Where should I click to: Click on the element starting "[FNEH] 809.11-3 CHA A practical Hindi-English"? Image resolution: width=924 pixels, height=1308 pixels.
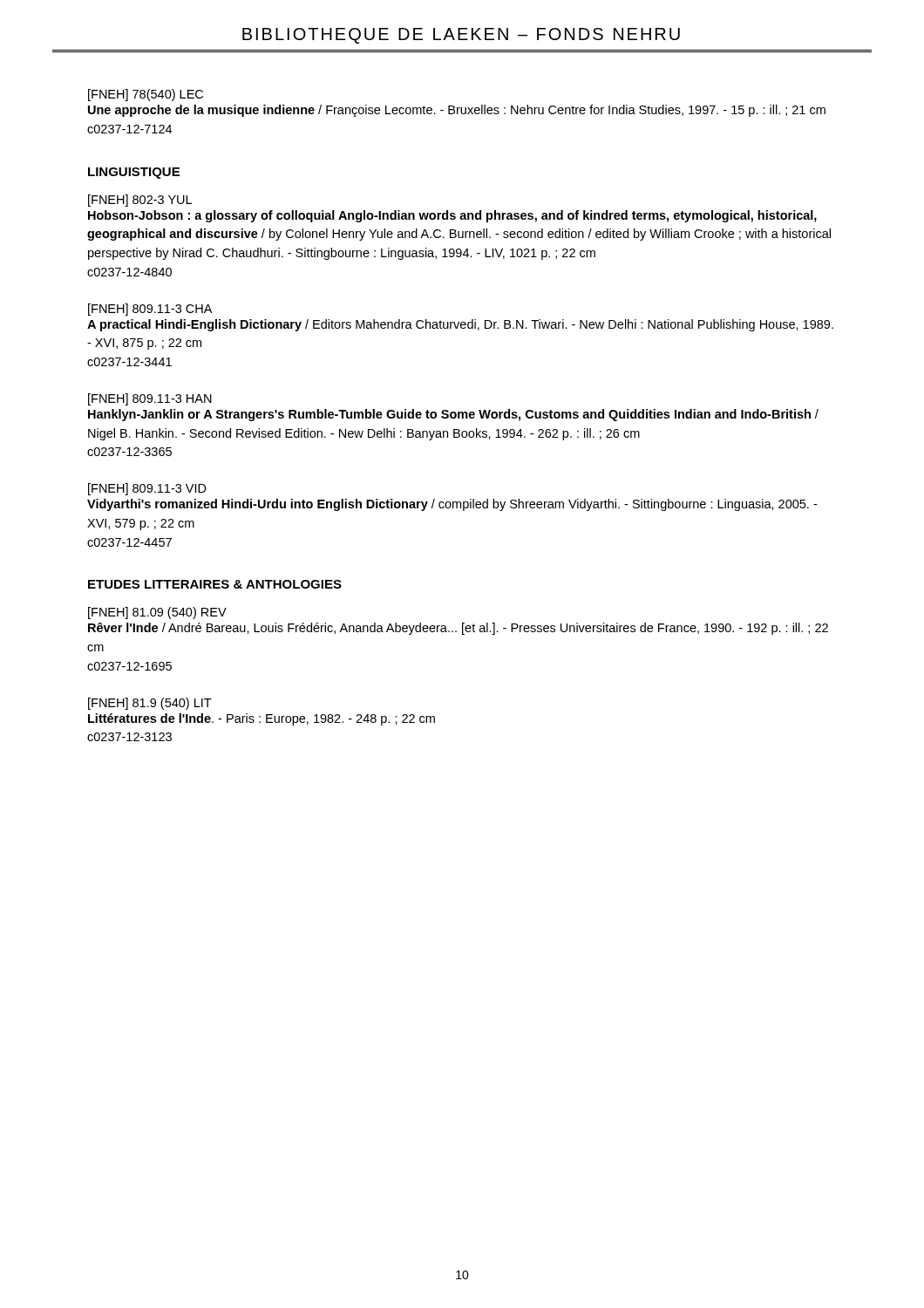tap(462, 337)
